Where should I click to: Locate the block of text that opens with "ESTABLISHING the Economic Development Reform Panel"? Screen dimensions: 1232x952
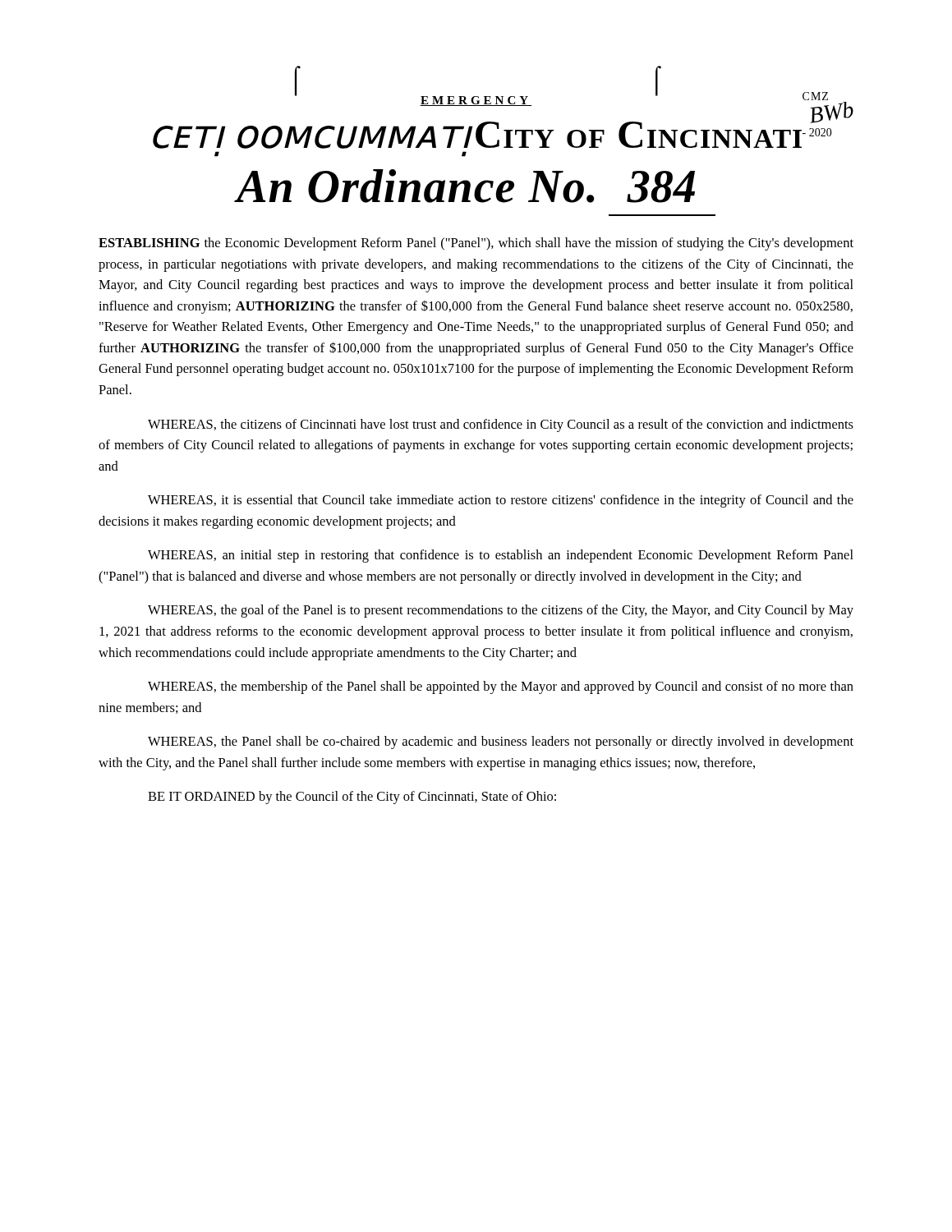pyautogui.click(x=476, y=316)
